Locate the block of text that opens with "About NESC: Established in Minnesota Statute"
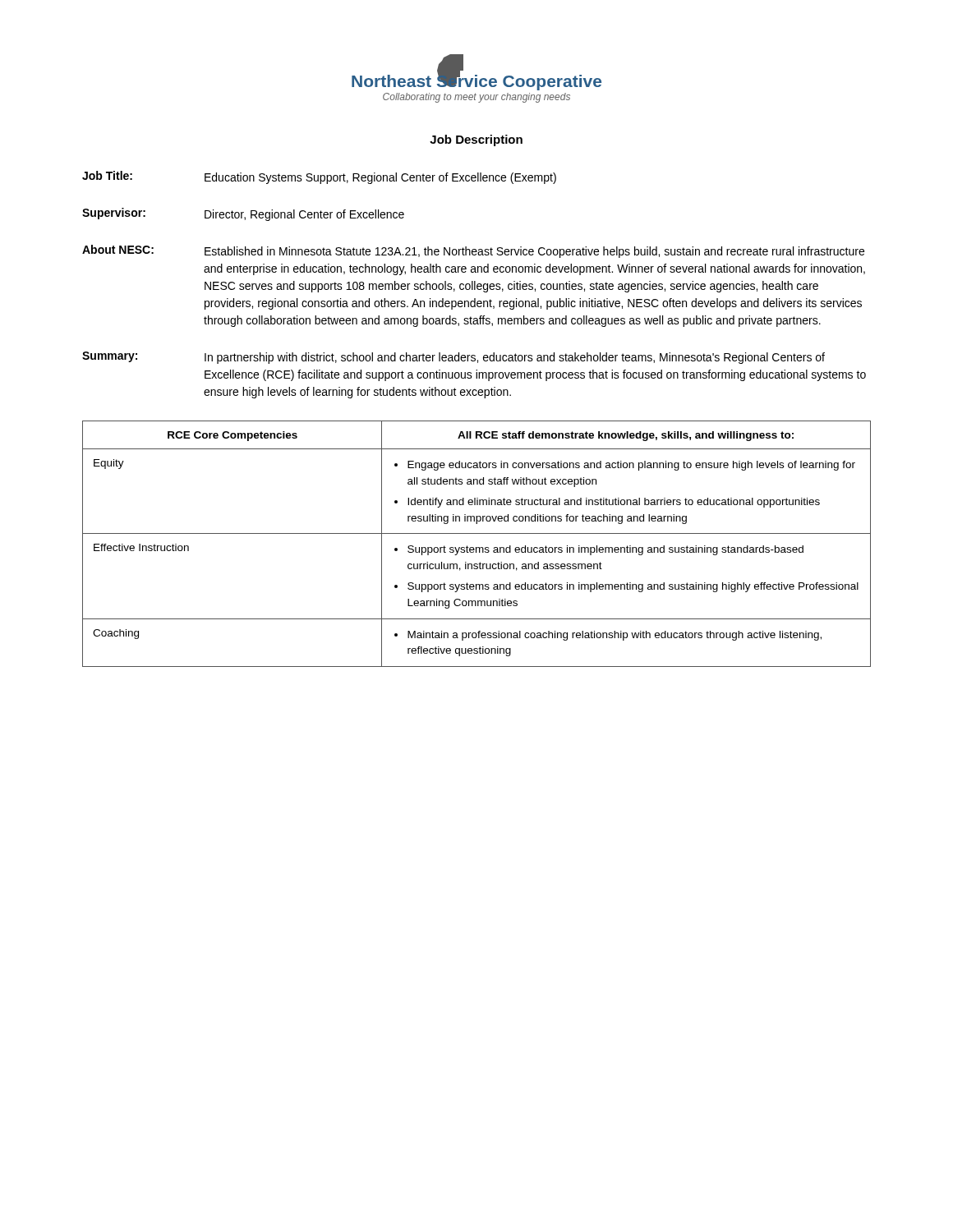 pos(476,286)
